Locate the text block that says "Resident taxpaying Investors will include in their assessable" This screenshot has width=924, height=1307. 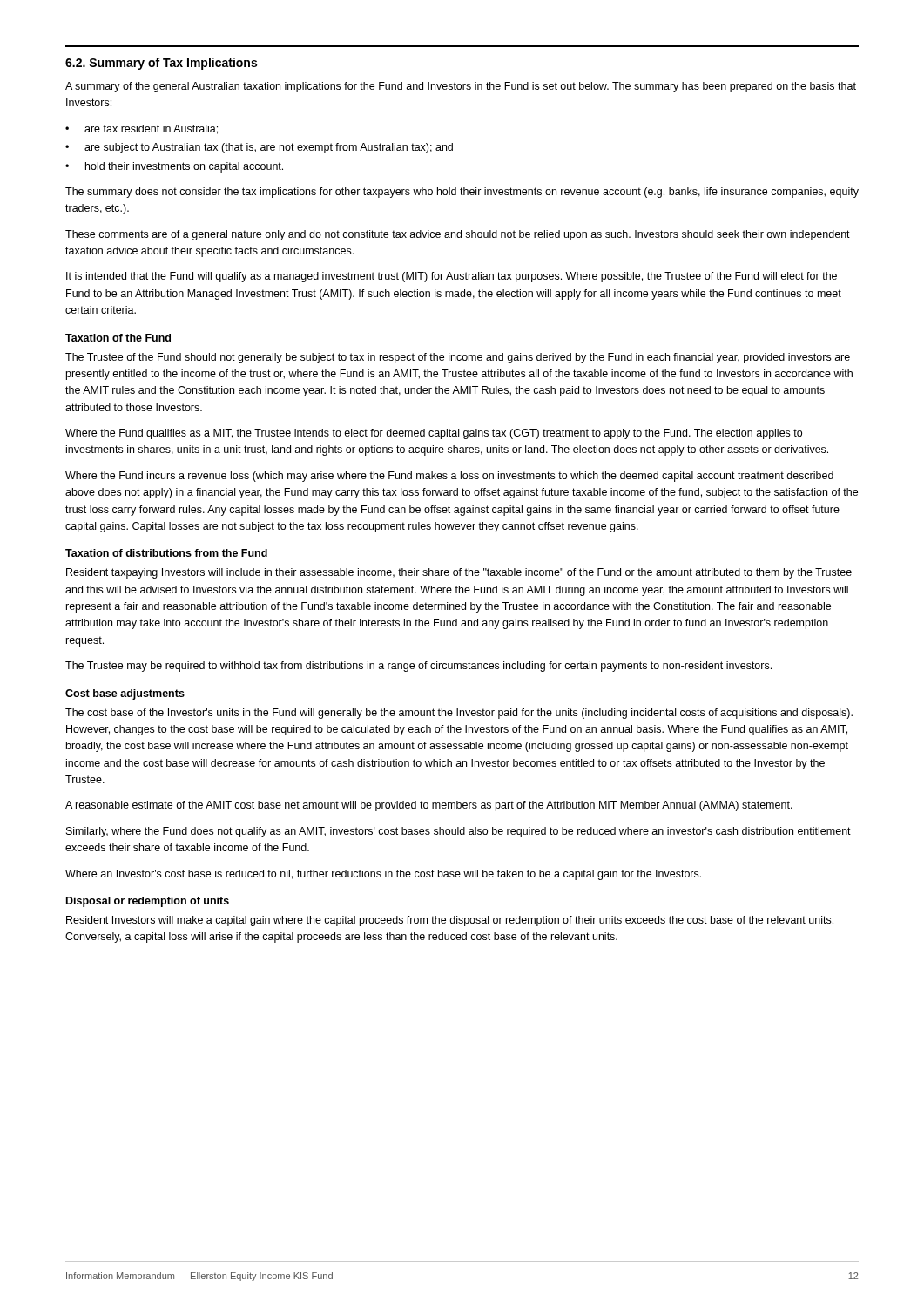[x=462, y=607]
